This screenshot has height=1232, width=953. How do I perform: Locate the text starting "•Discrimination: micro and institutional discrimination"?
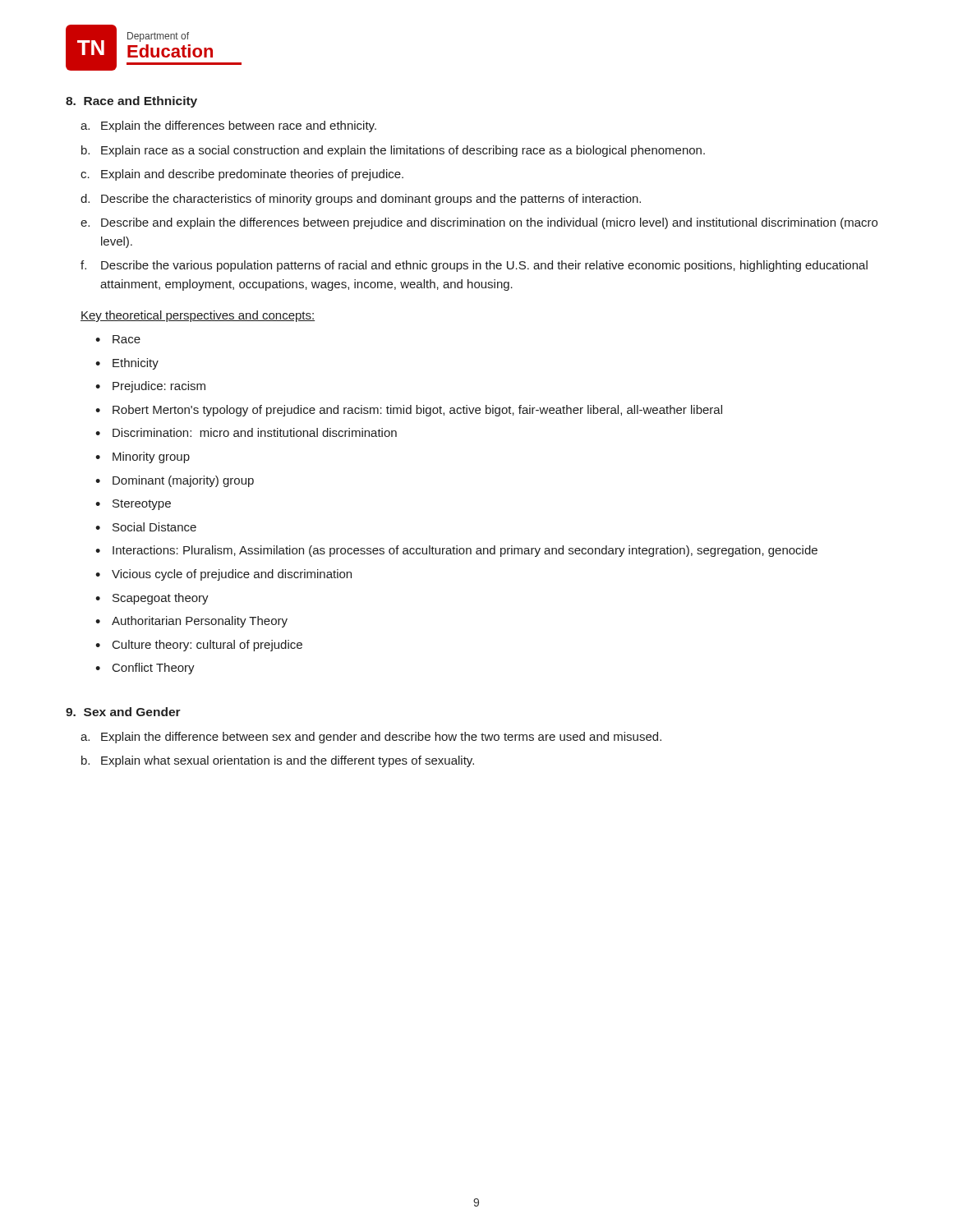(x=246, y=432)
